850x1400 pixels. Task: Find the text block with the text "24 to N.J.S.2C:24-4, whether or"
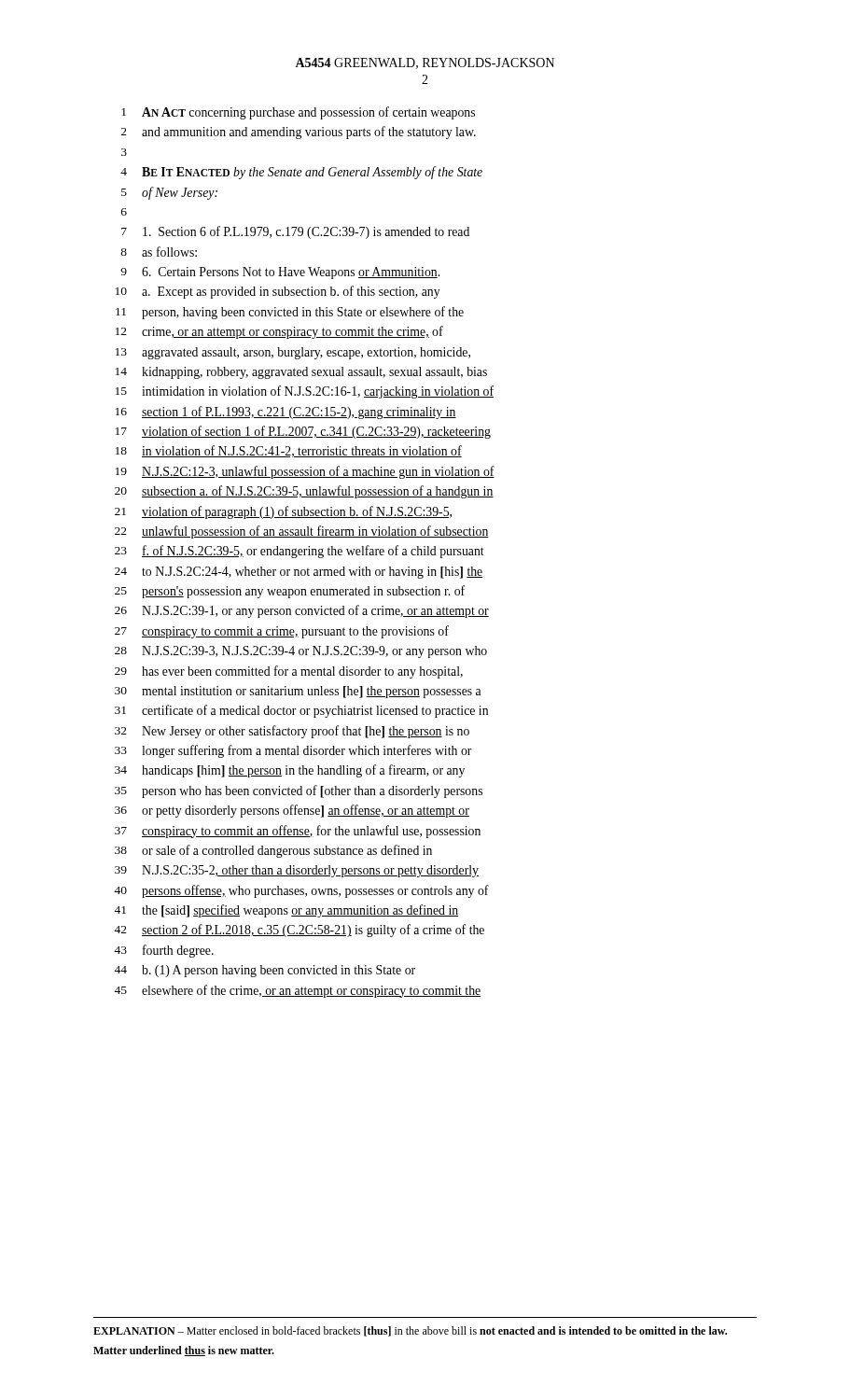[425, 571]
